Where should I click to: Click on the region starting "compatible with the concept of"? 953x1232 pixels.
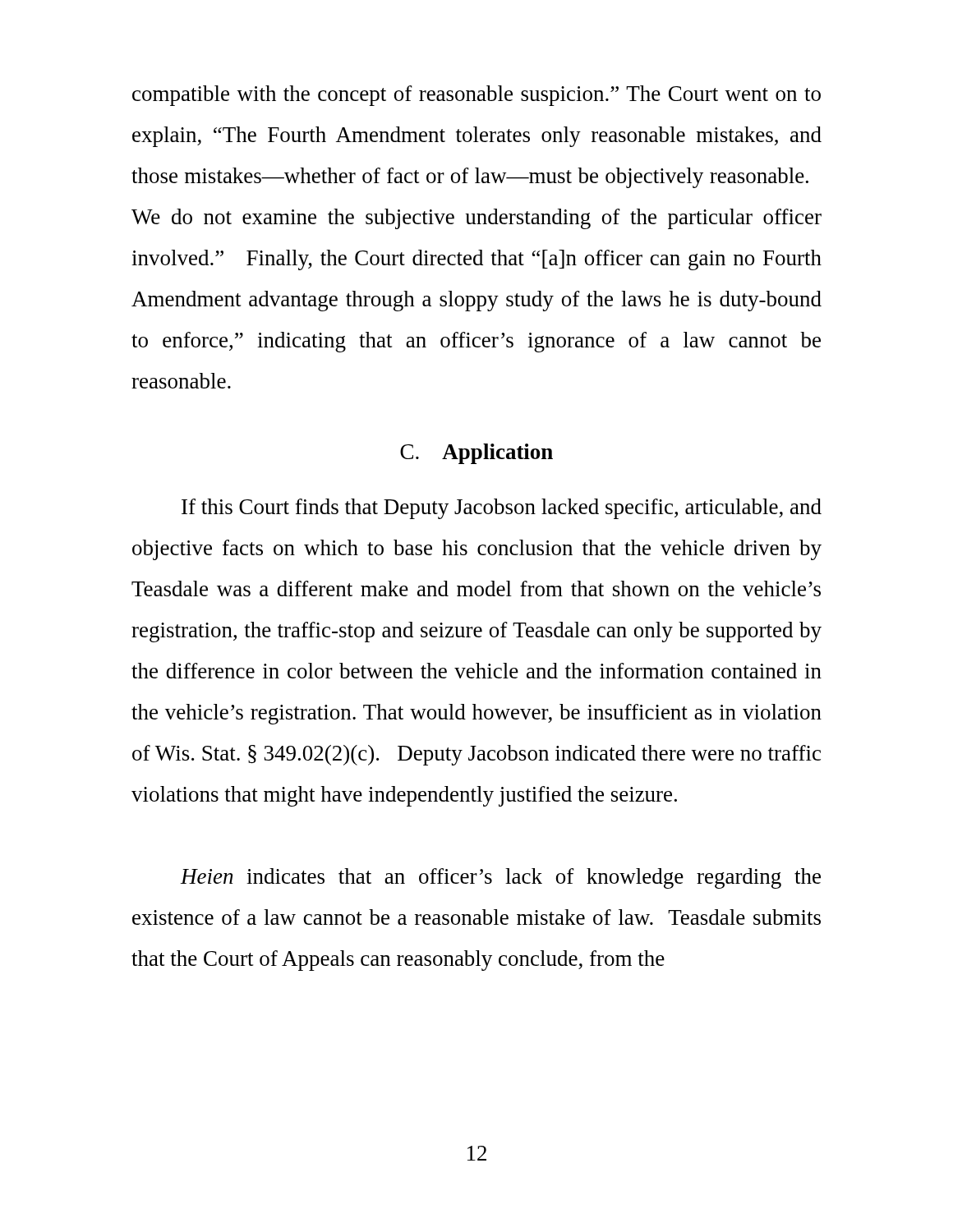(476, 96)
